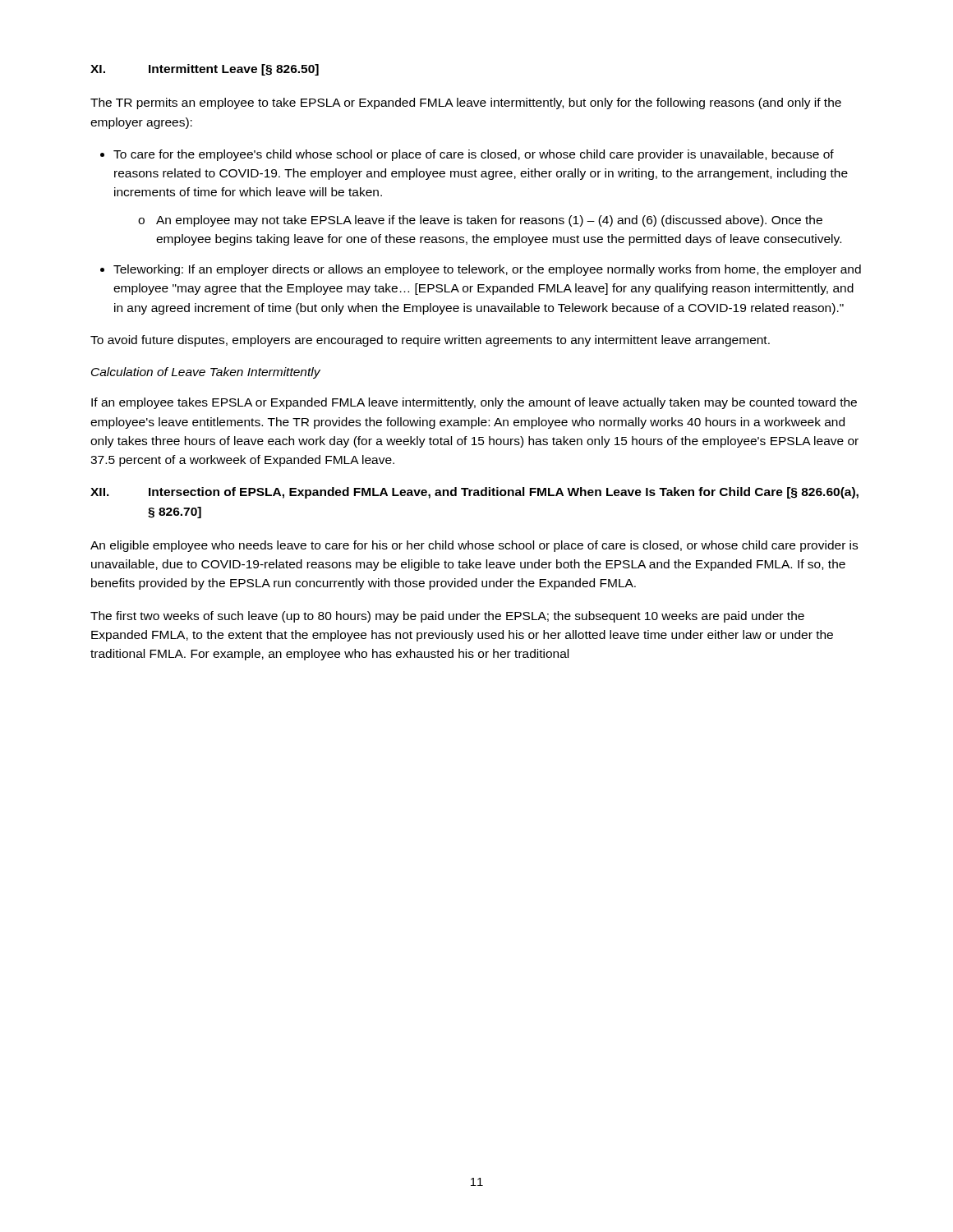Screen dimensions: 1232x953
Task: Find the block on this page that starts "Teleworking: If an"
Action: coord(487,288)
